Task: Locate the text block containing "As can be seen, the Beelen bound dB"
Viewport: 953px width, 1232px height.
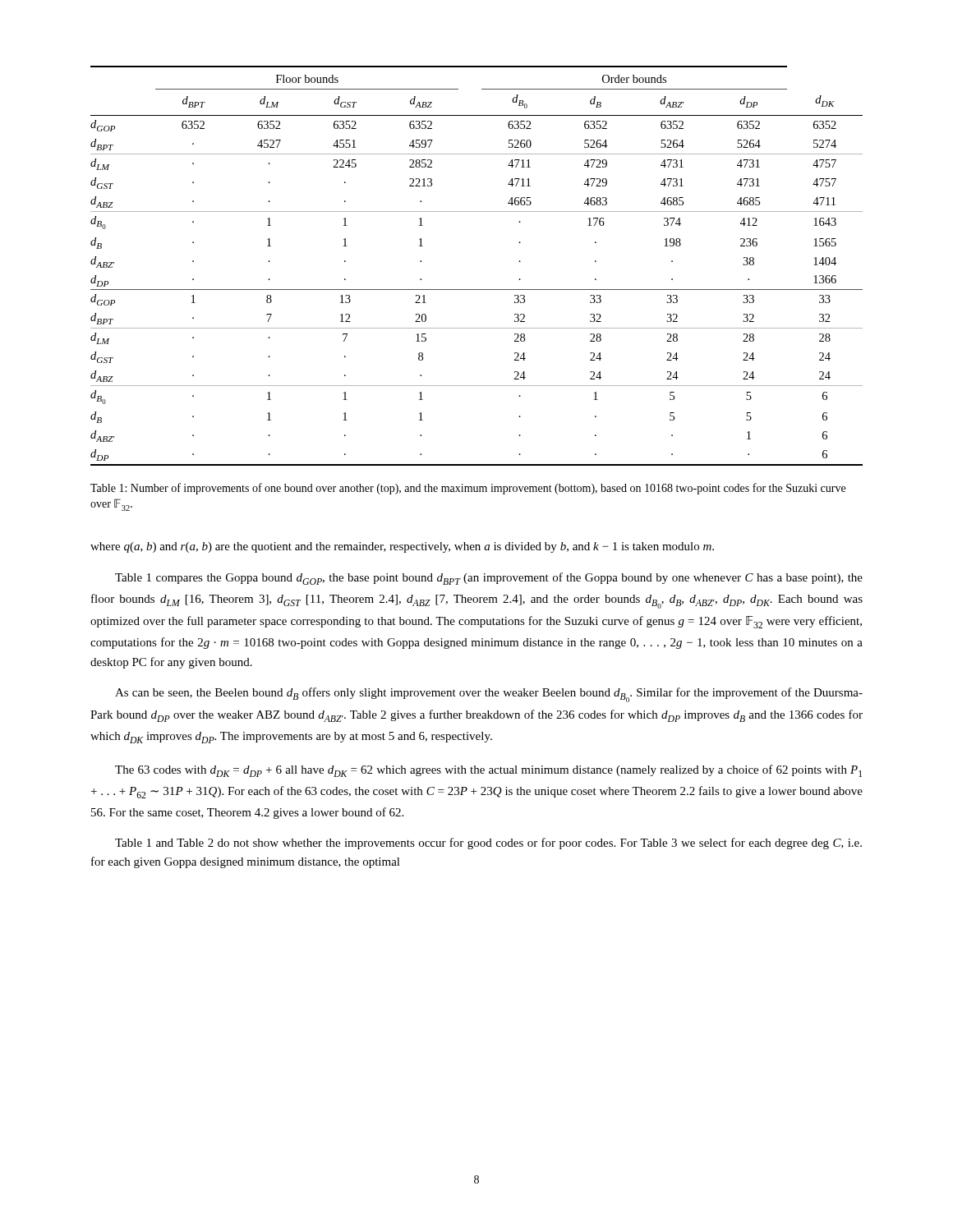Action: (x=476, y=716)
